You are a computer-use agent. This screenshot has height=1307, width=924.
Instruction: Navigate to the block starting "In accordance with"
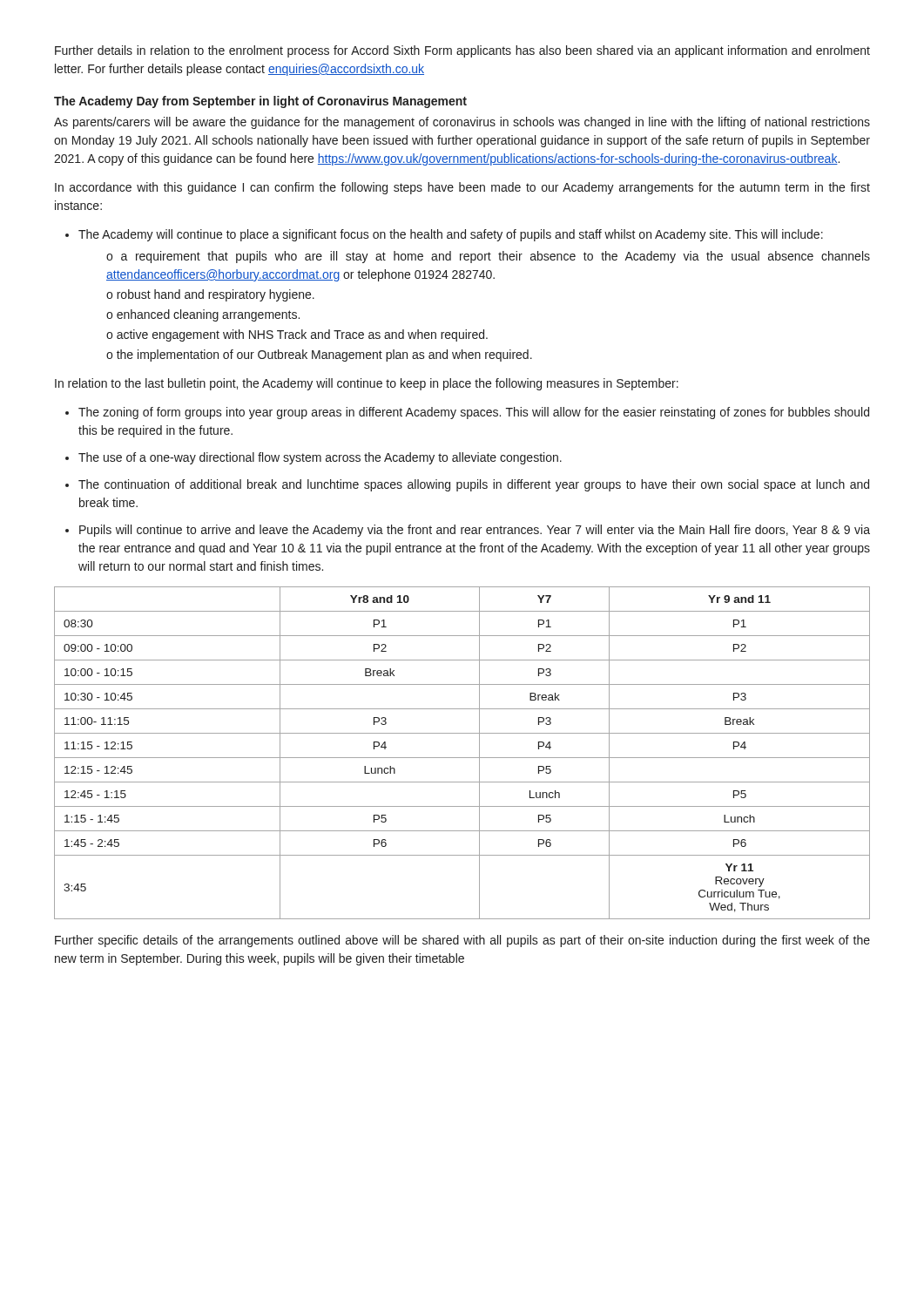(462, 197)
